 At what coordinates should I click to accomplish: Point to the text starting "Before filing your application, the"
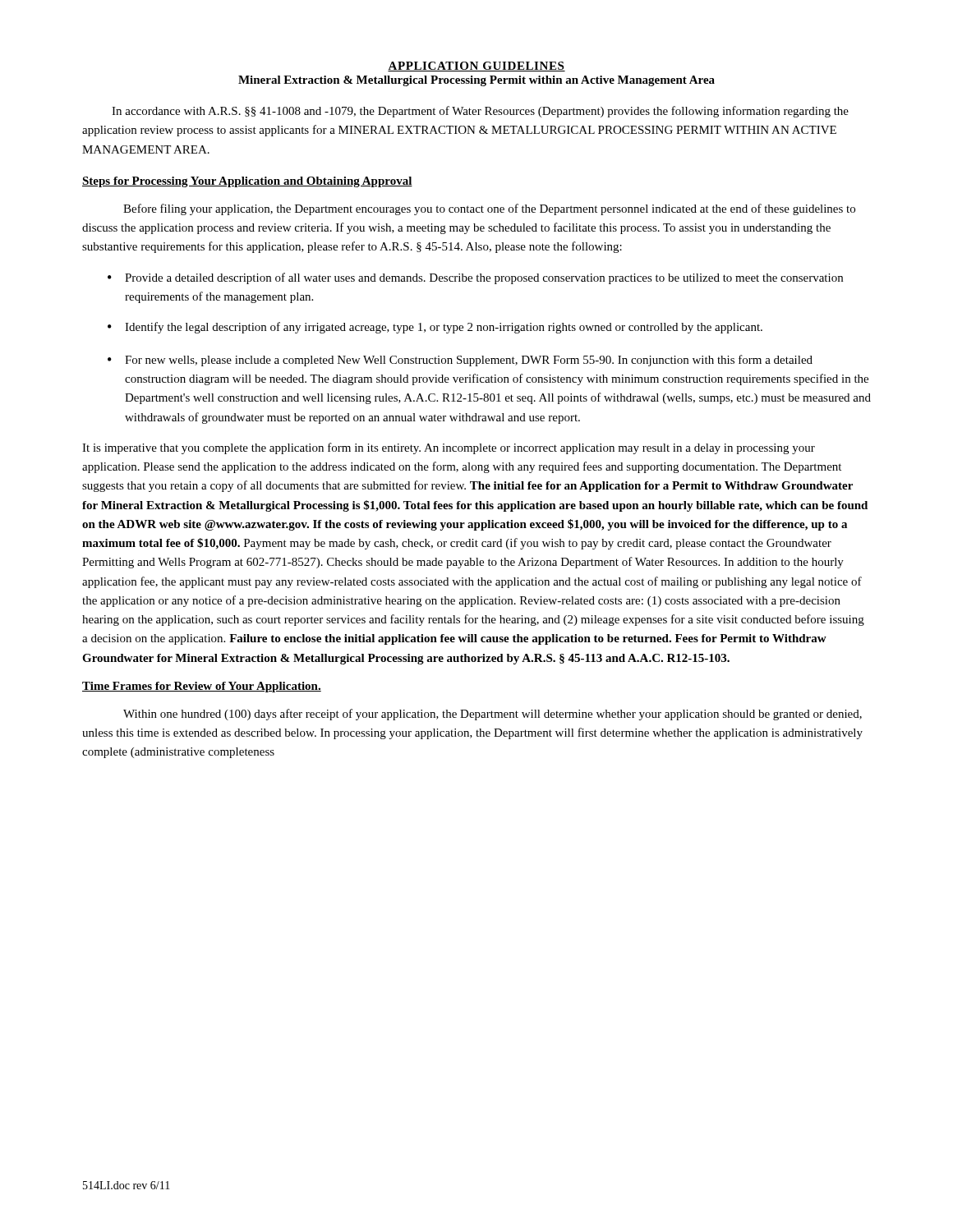[x=469, y=227]
